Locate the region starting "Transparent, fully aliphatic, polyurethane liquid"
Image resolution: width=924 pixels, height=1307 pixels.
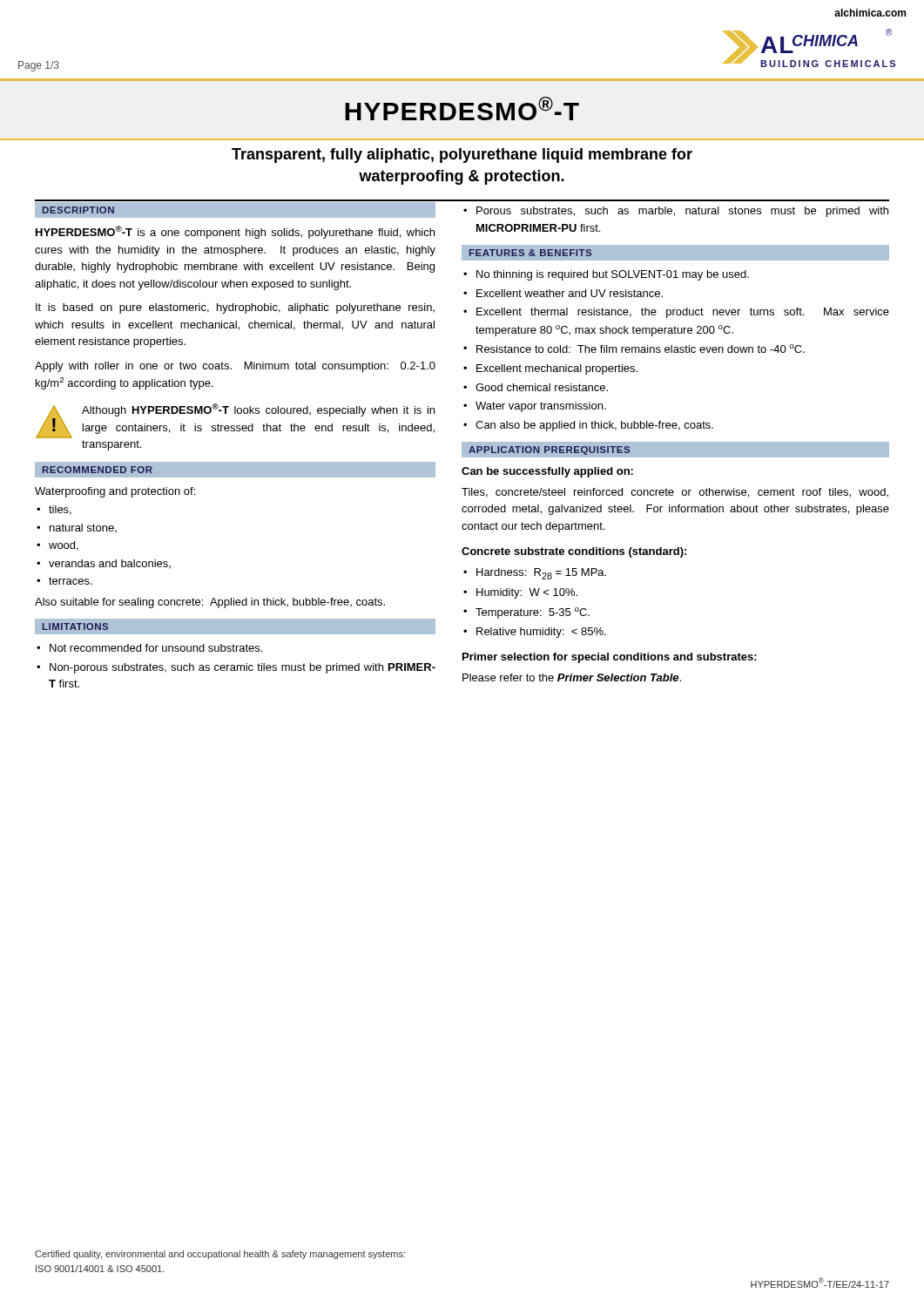[x=462, y=166]
